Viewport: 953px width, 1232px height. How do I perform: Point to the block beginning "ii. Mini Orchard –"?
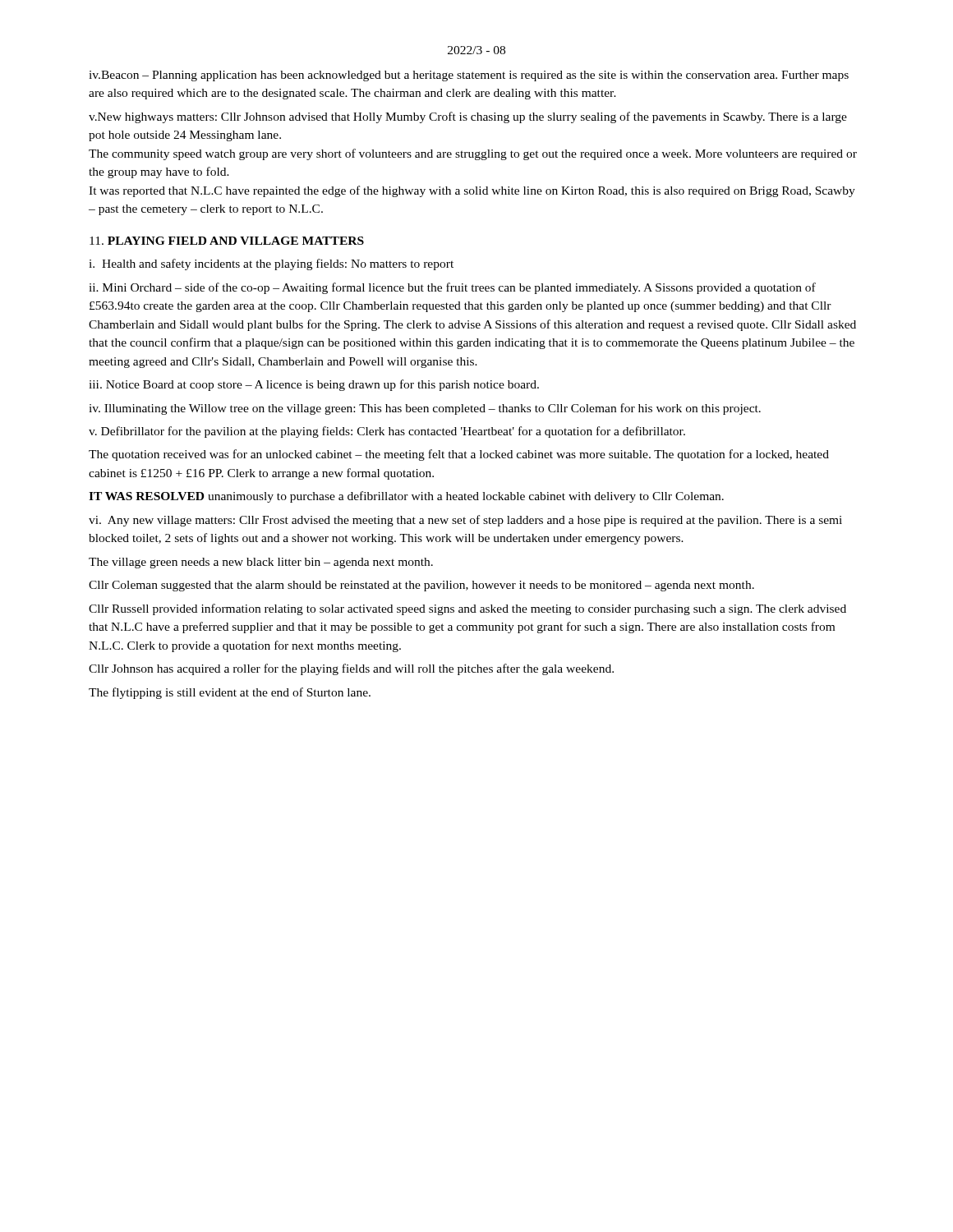472,324
